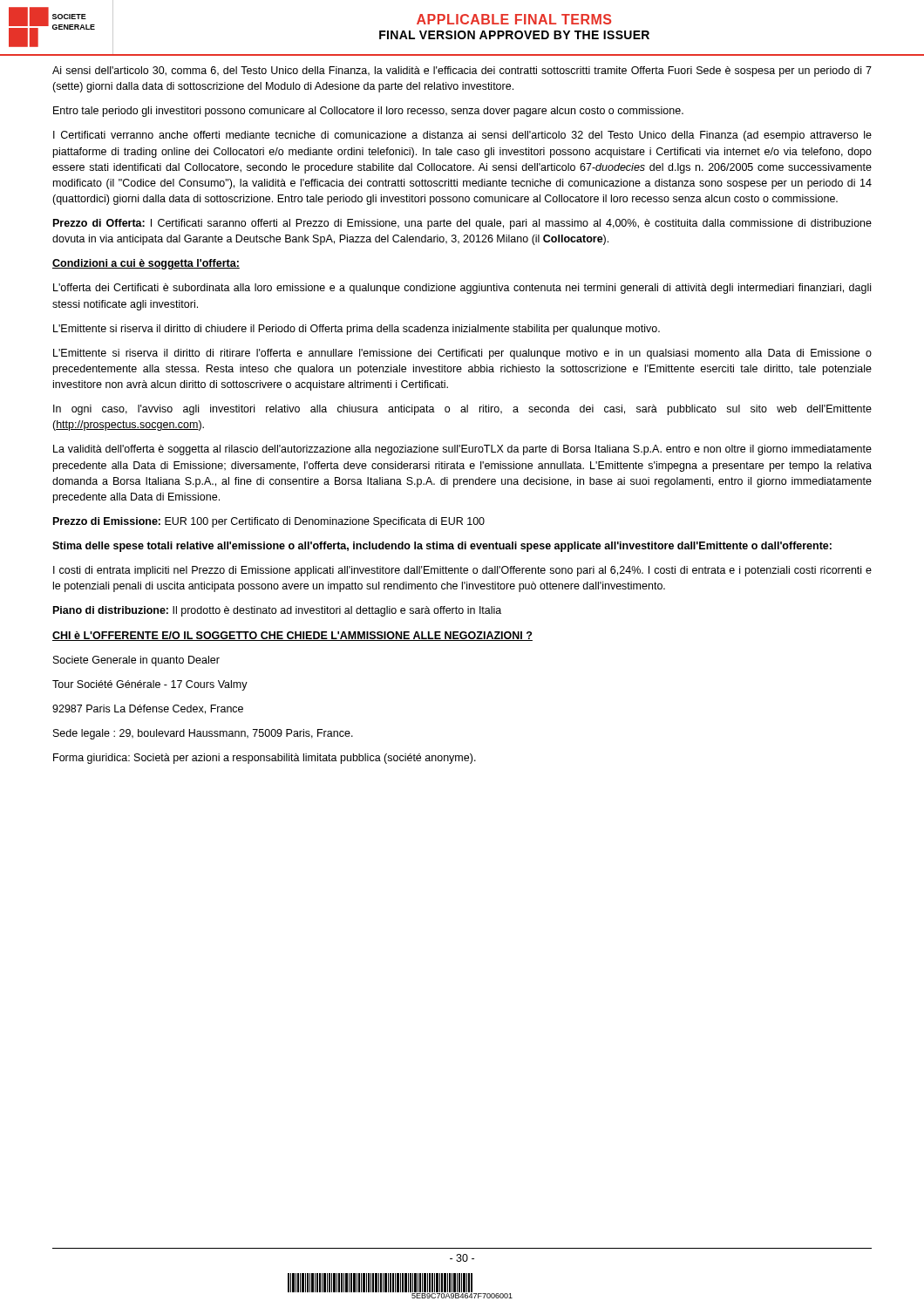Image resolution: width=924 pixels, height=1308 pixels.
Task: Point to the element starting "Entro tale periodo"
Action: click(462, 111)
